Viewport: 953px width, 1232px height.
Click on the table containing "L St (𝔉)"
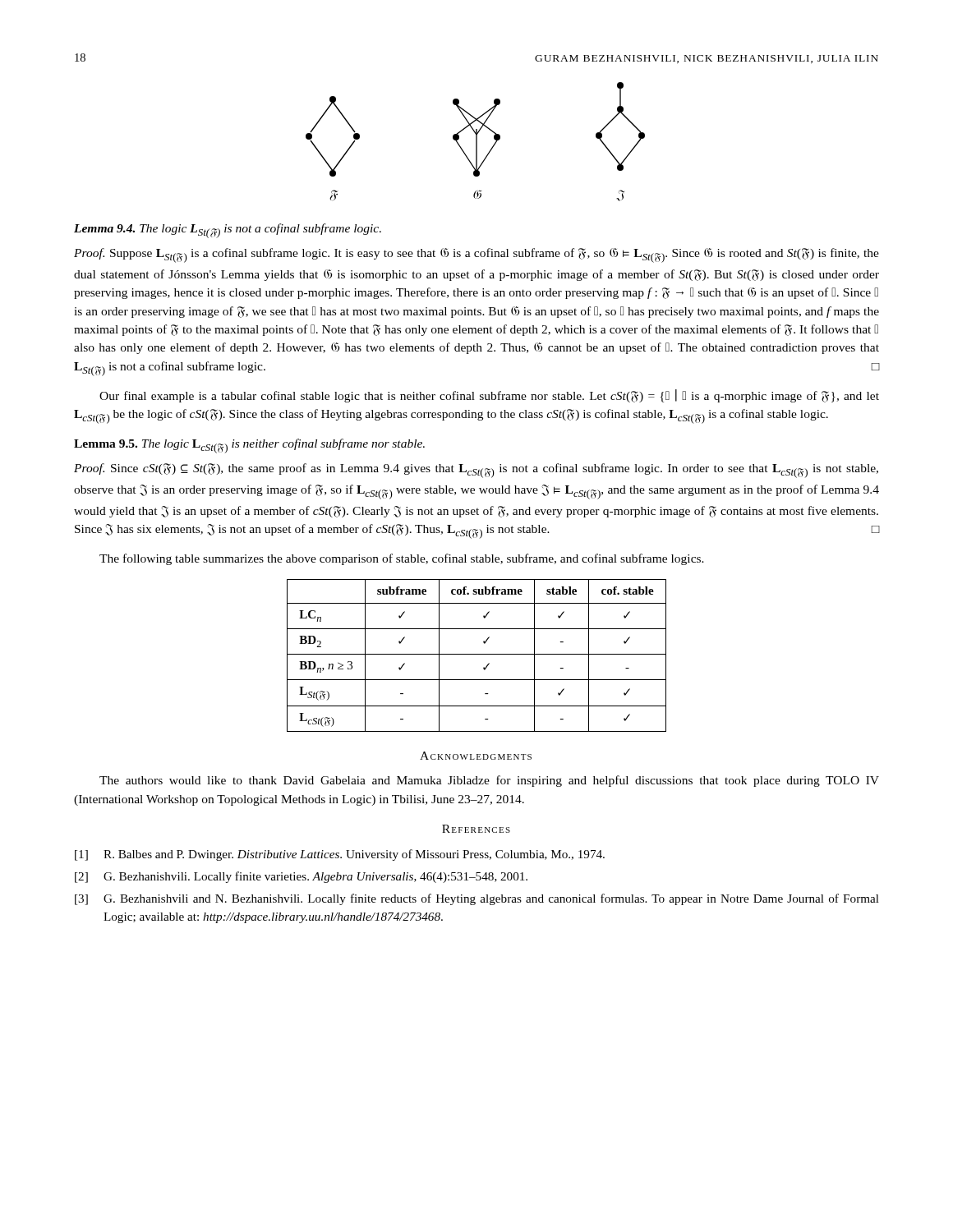pos(476,655)
